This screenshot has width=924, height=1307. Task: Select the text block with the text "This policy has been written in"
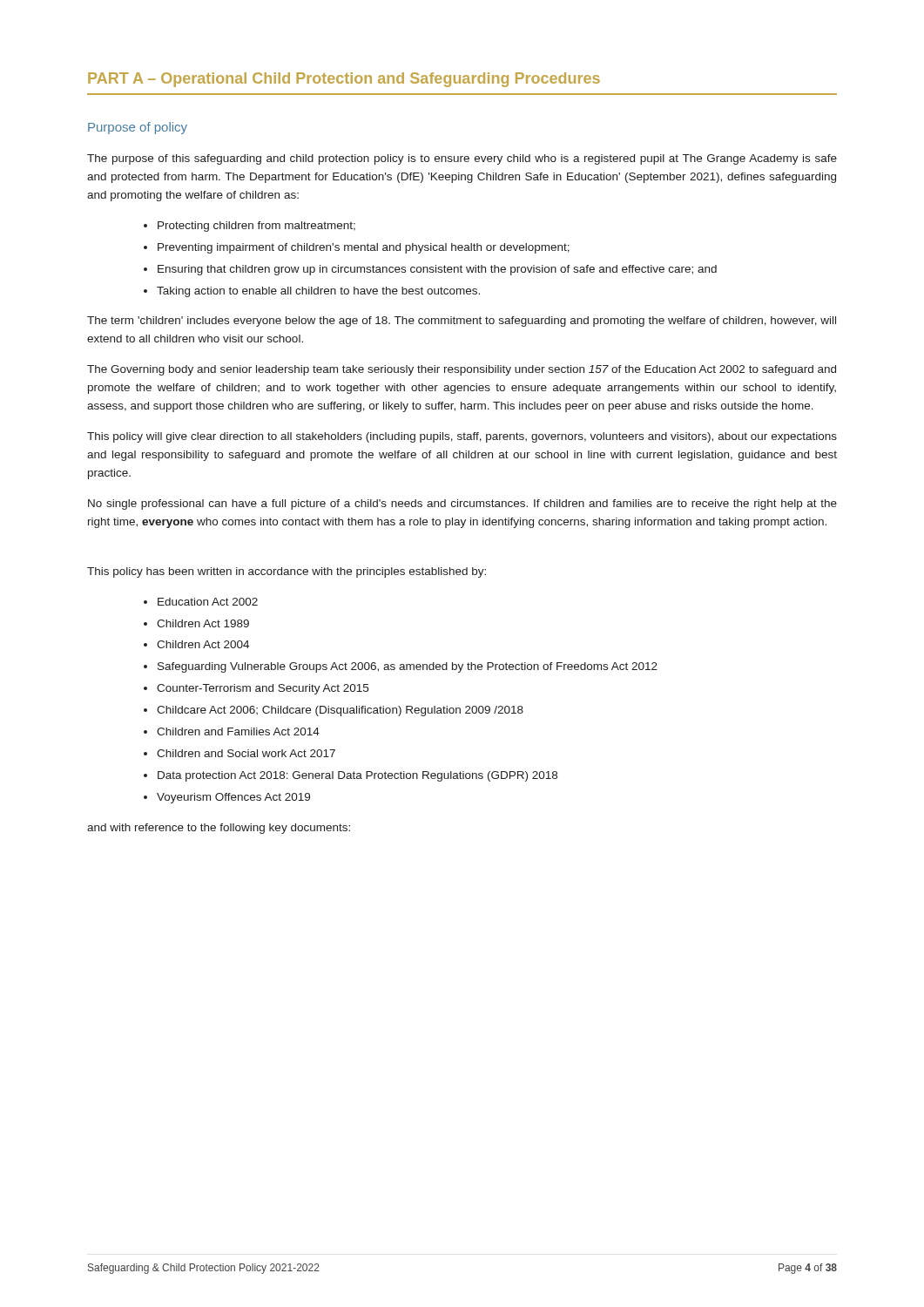[287, 571]
